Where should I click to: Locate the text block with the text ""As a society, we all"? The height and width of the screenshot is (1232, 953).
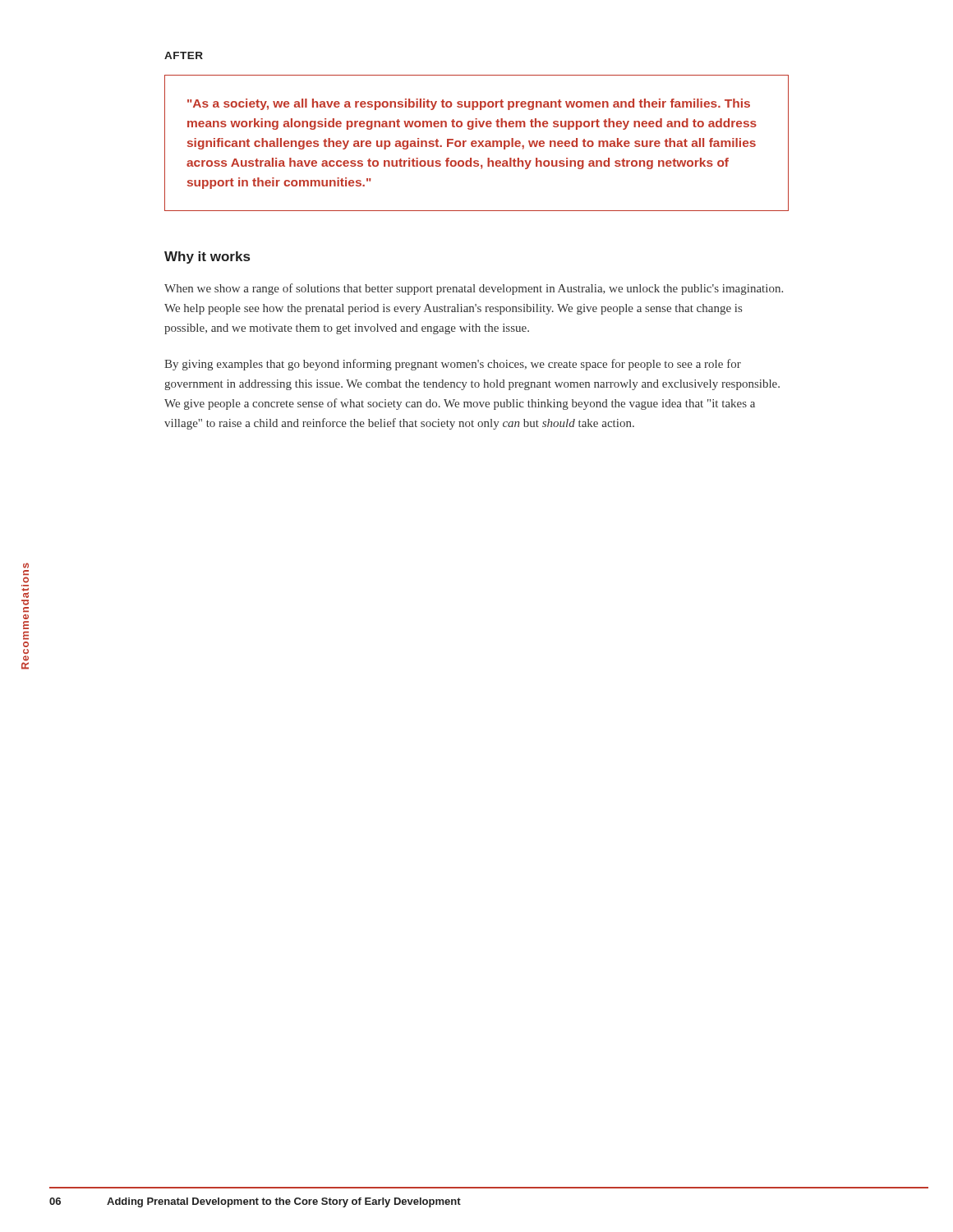coord(476,143)
